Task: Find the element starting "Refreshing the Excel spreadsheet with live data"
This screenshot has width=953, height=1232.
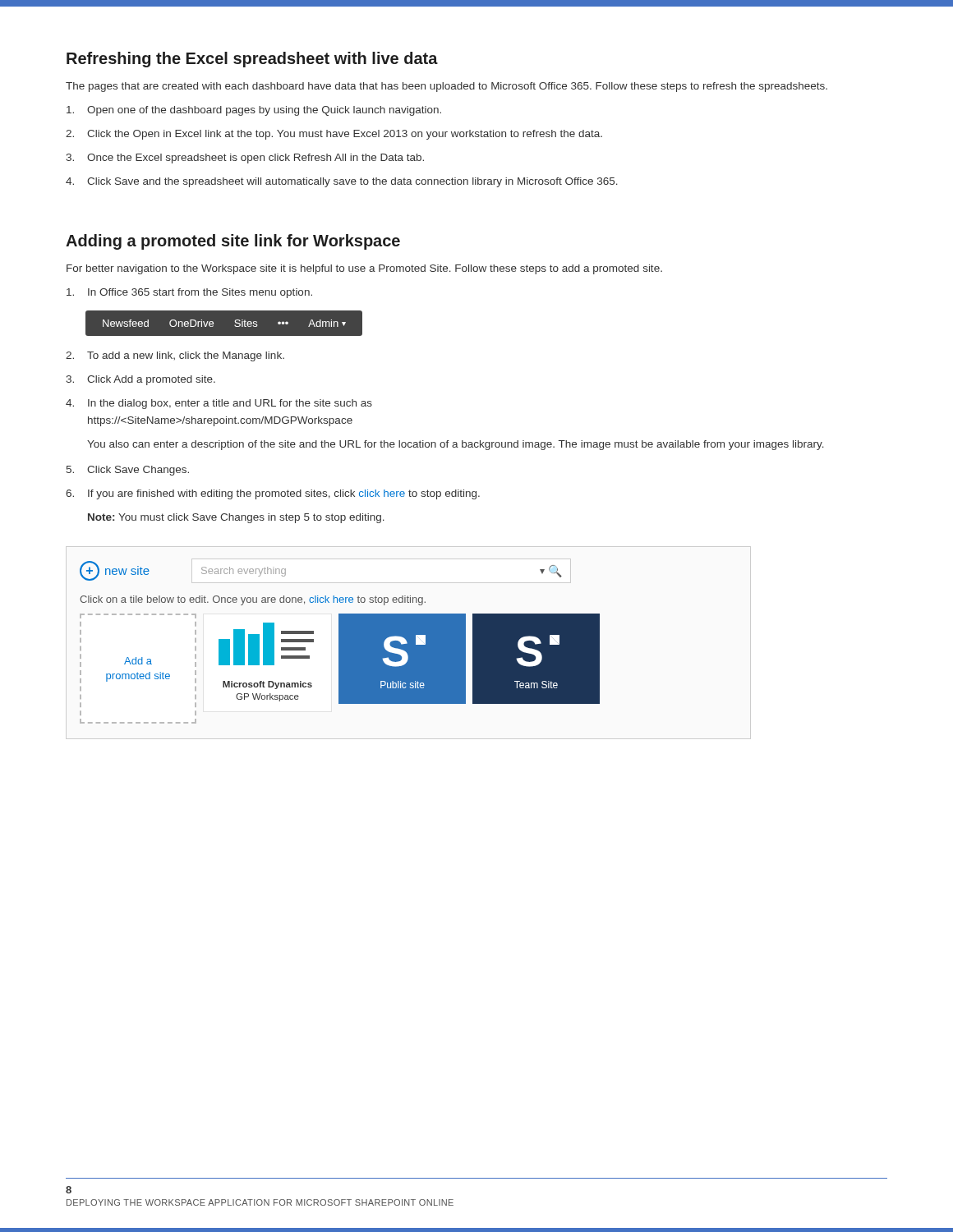Action: pyautogui.click(x=252, y=58)
